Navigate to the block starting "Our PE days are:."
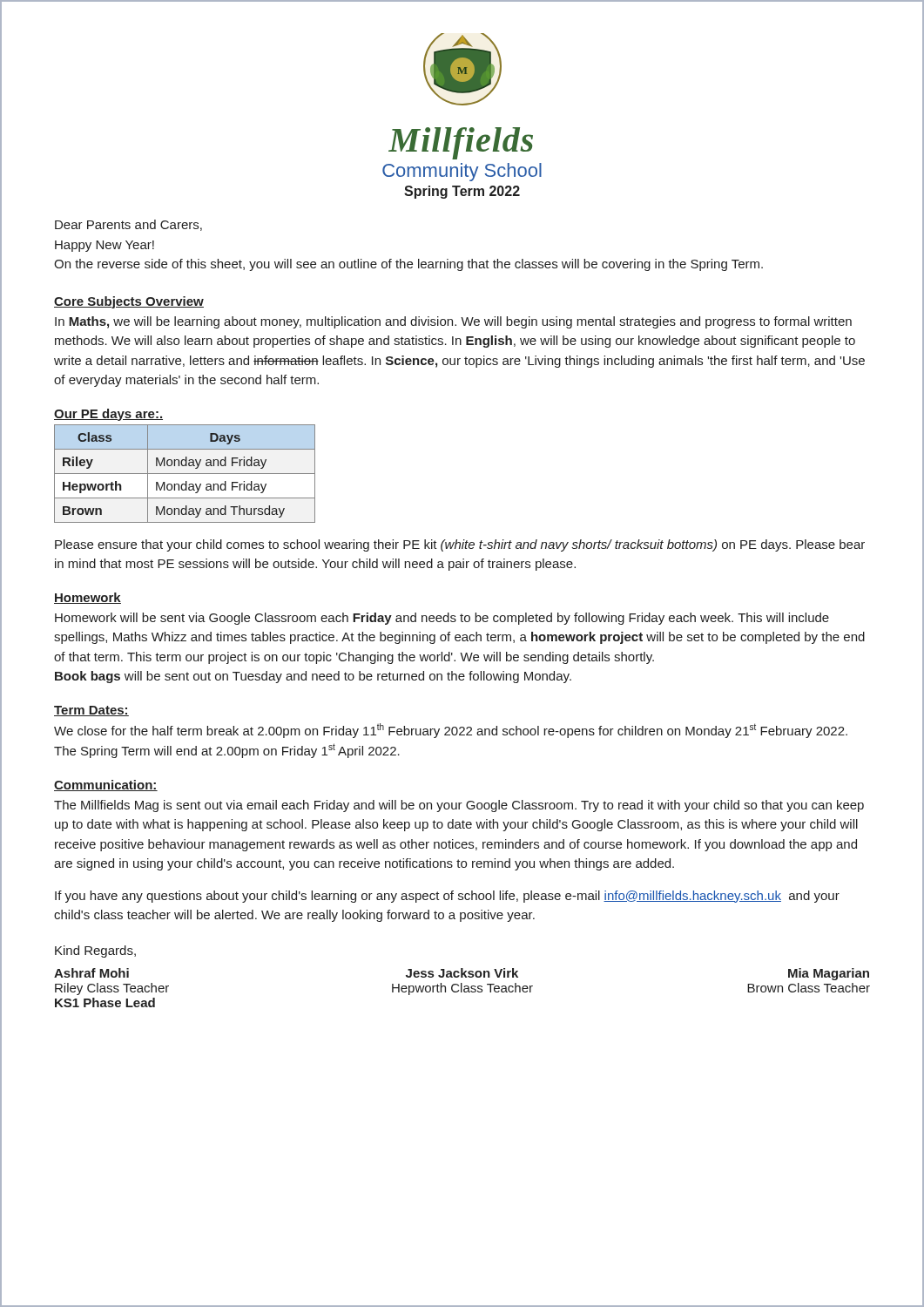 [x=108, y=413]
